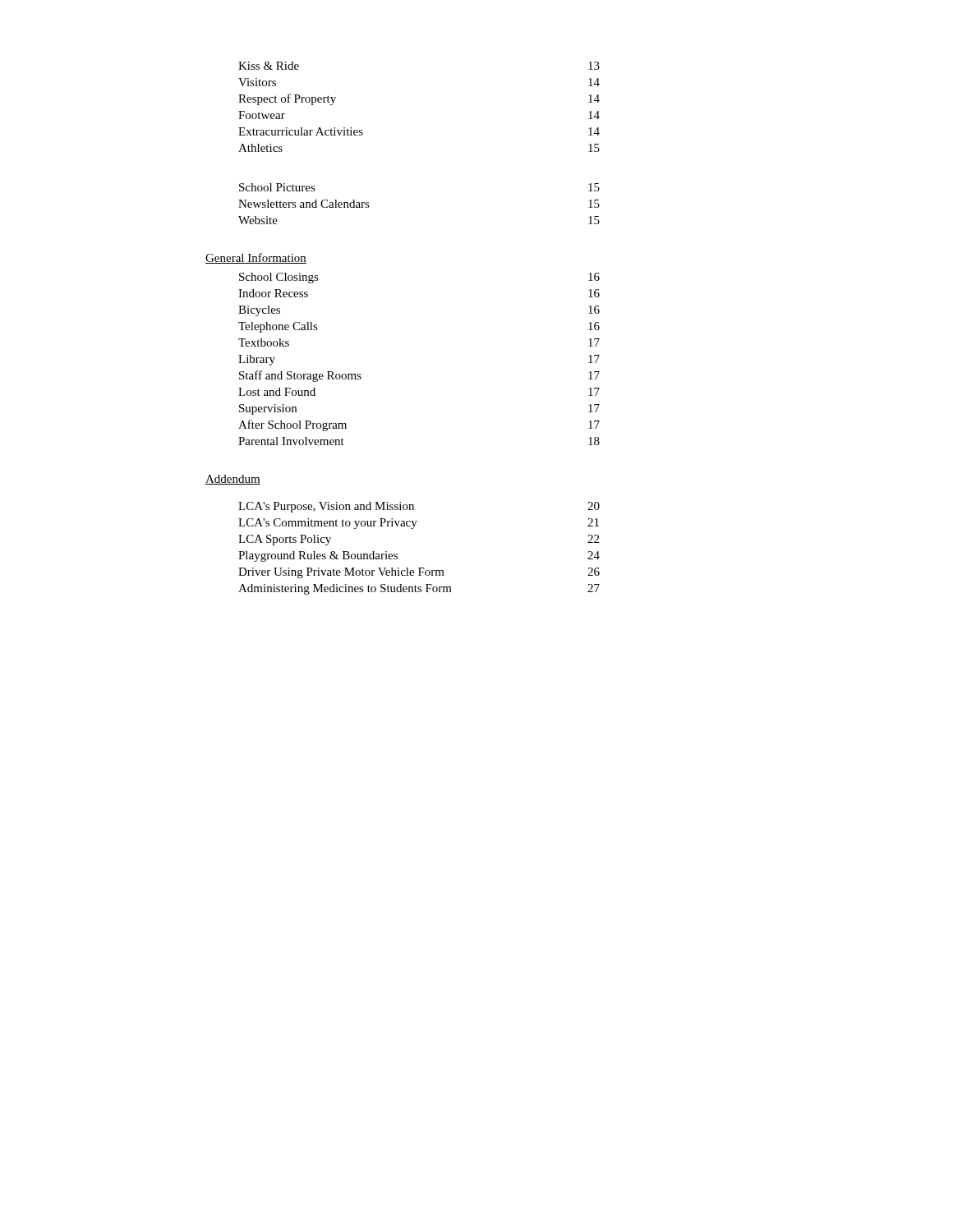Find the passage starting "LCA Sports Policy 22"
The width and height of the screenshot is (953, 1232).
point(280,540)
